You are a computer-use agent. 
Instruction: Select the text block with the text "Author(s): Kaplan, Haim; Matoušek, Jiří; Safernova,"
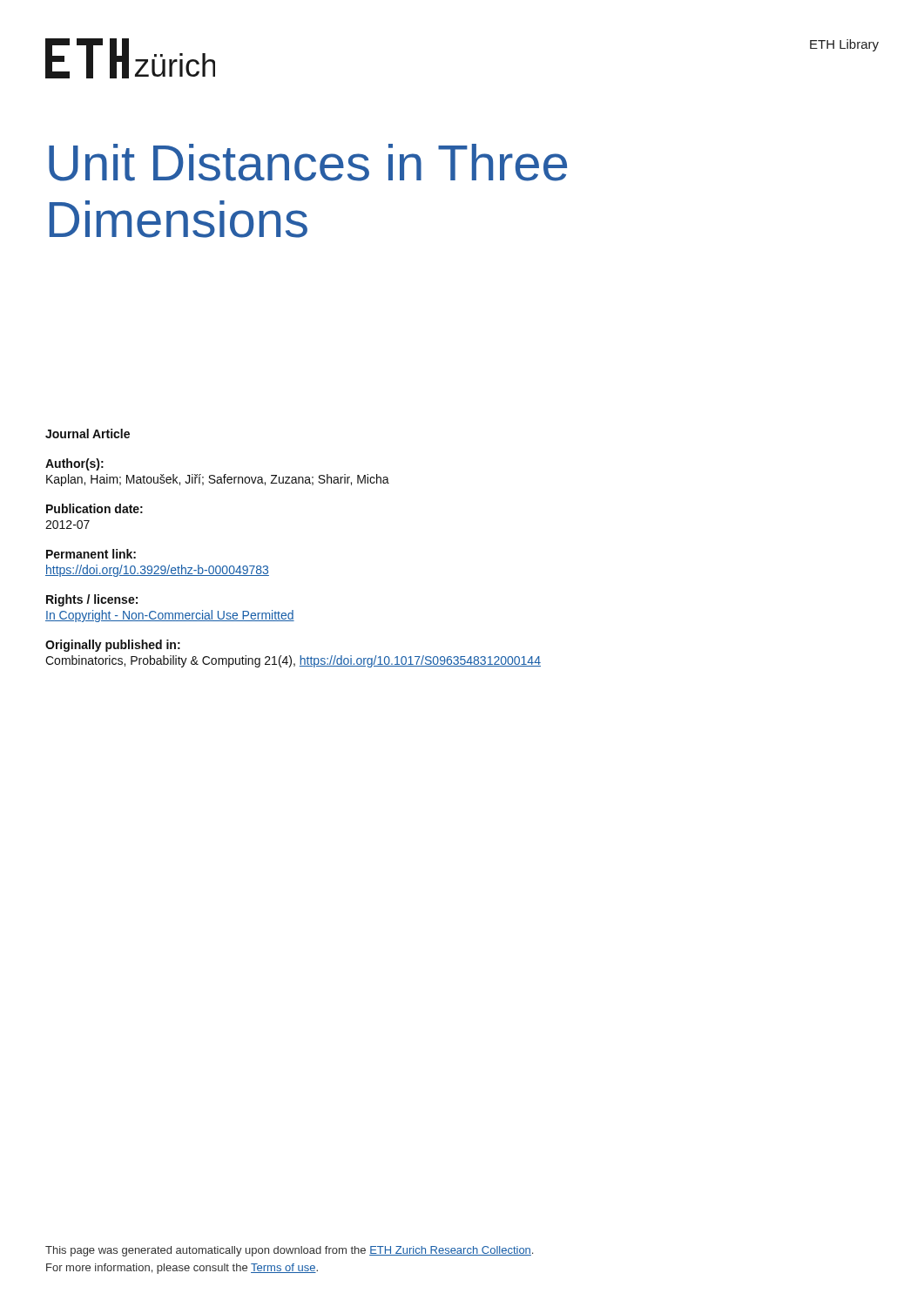coord(74,464)
